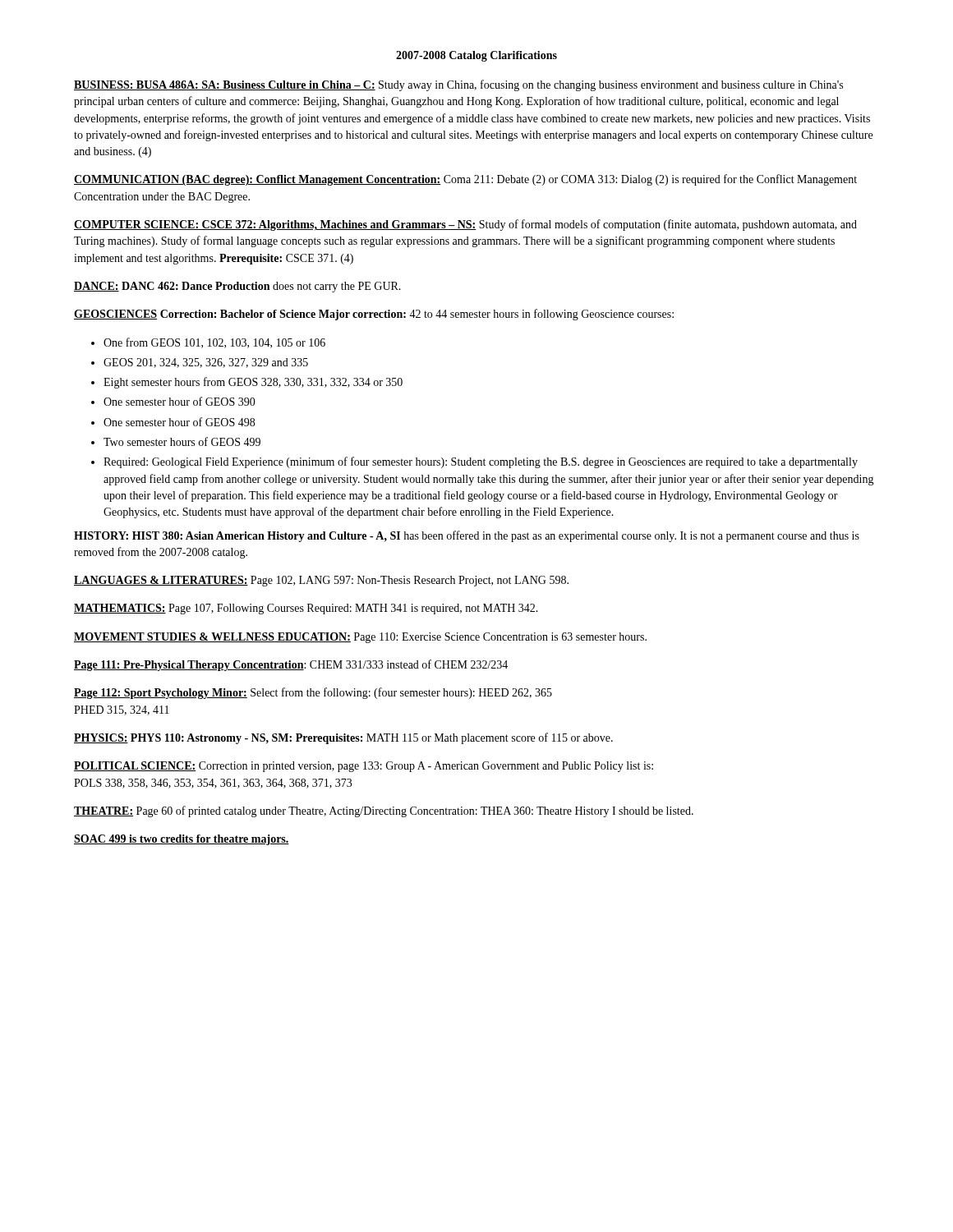Where is the passage that starts "DANCE: DANC 462:"?
The image size is (953, 1232).
pyautogui.click(x=238, y=286)
